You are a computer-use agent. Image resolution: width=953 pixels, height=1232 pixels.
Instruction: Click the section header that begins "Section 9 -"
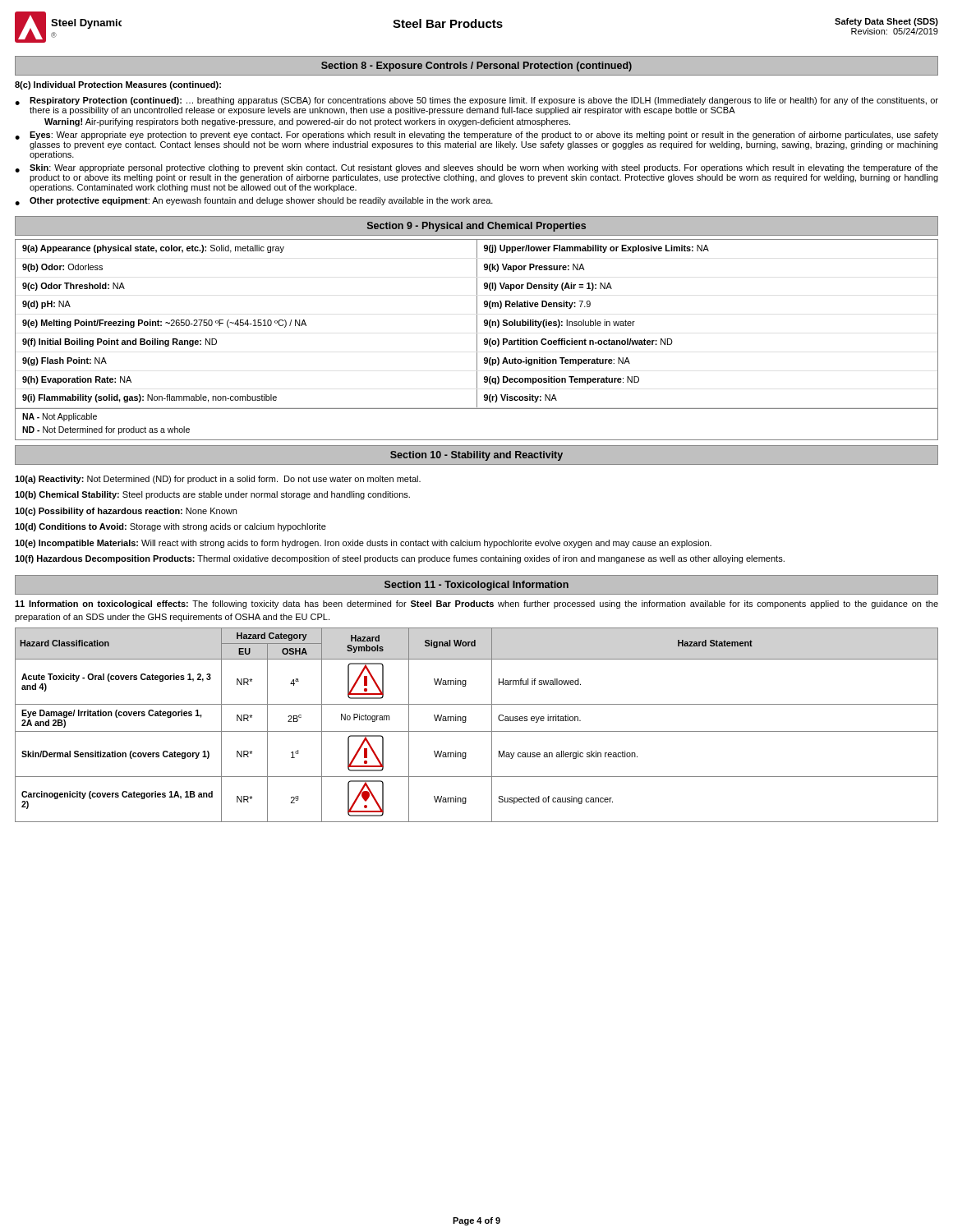[476, 226]
